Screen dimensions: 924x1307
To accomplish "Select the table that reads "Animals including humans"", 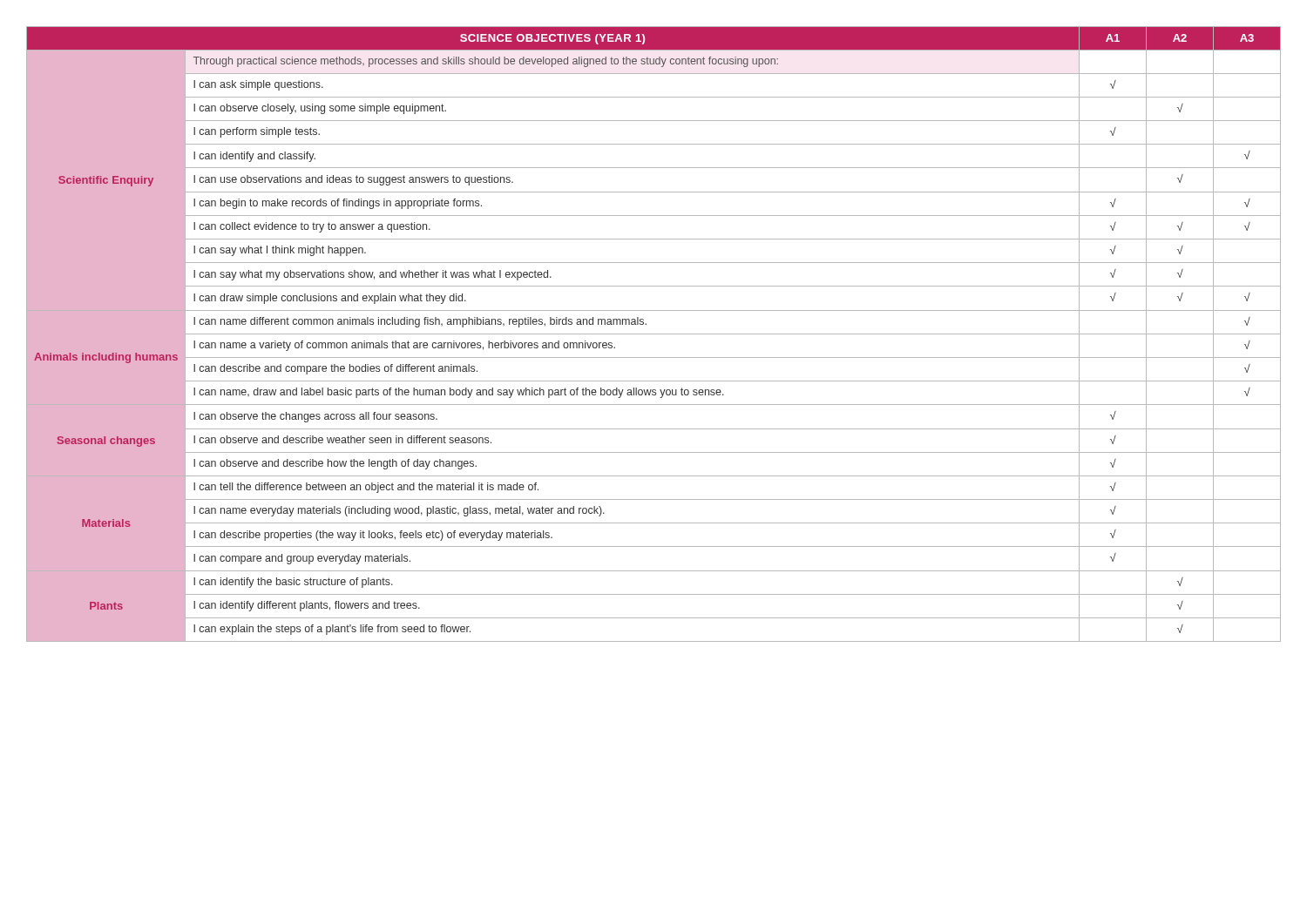I will (654, 334).
